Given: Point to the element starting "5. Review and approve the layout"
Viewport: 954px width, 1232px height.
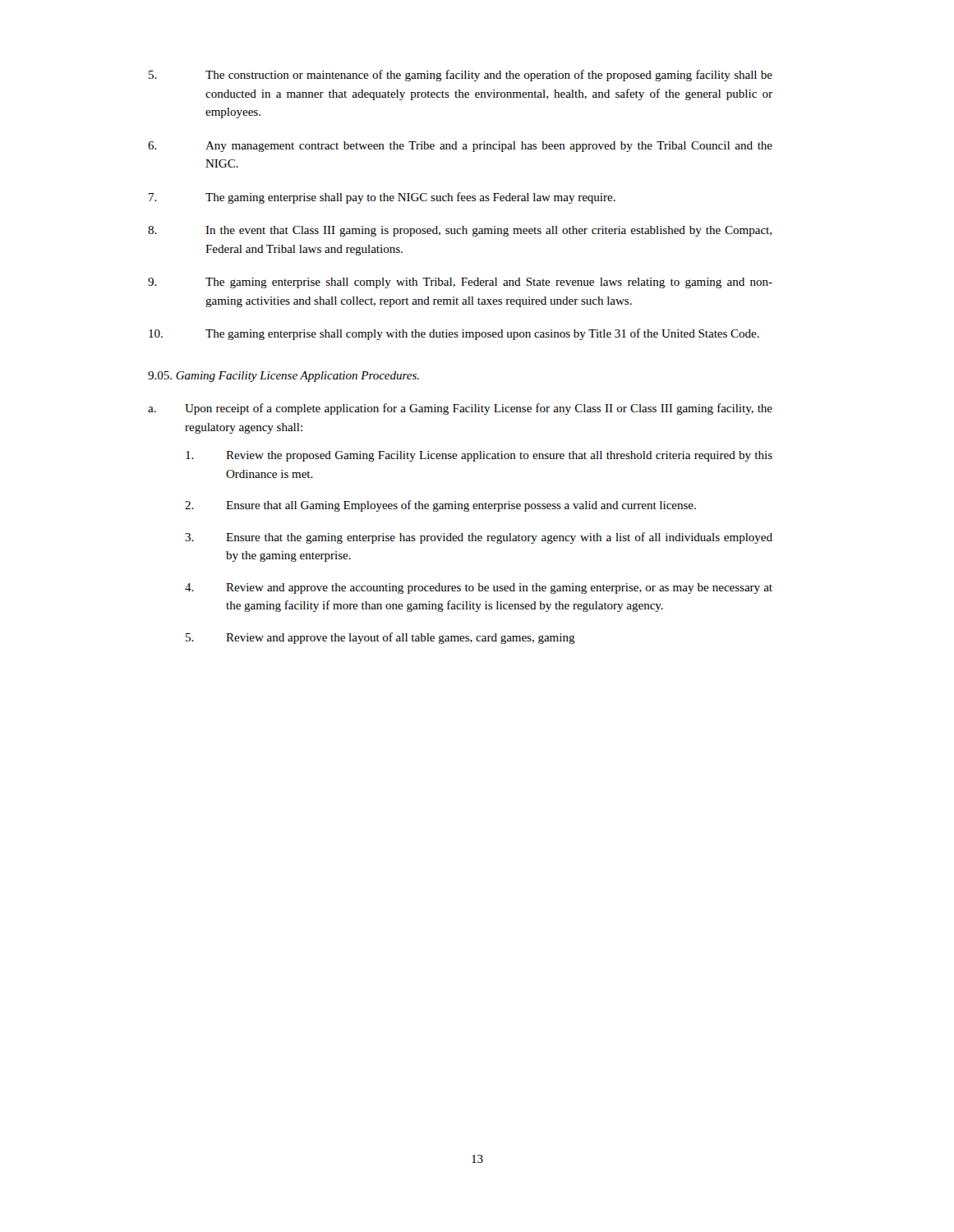Looking at the screenshot, I should coord(479,637).
